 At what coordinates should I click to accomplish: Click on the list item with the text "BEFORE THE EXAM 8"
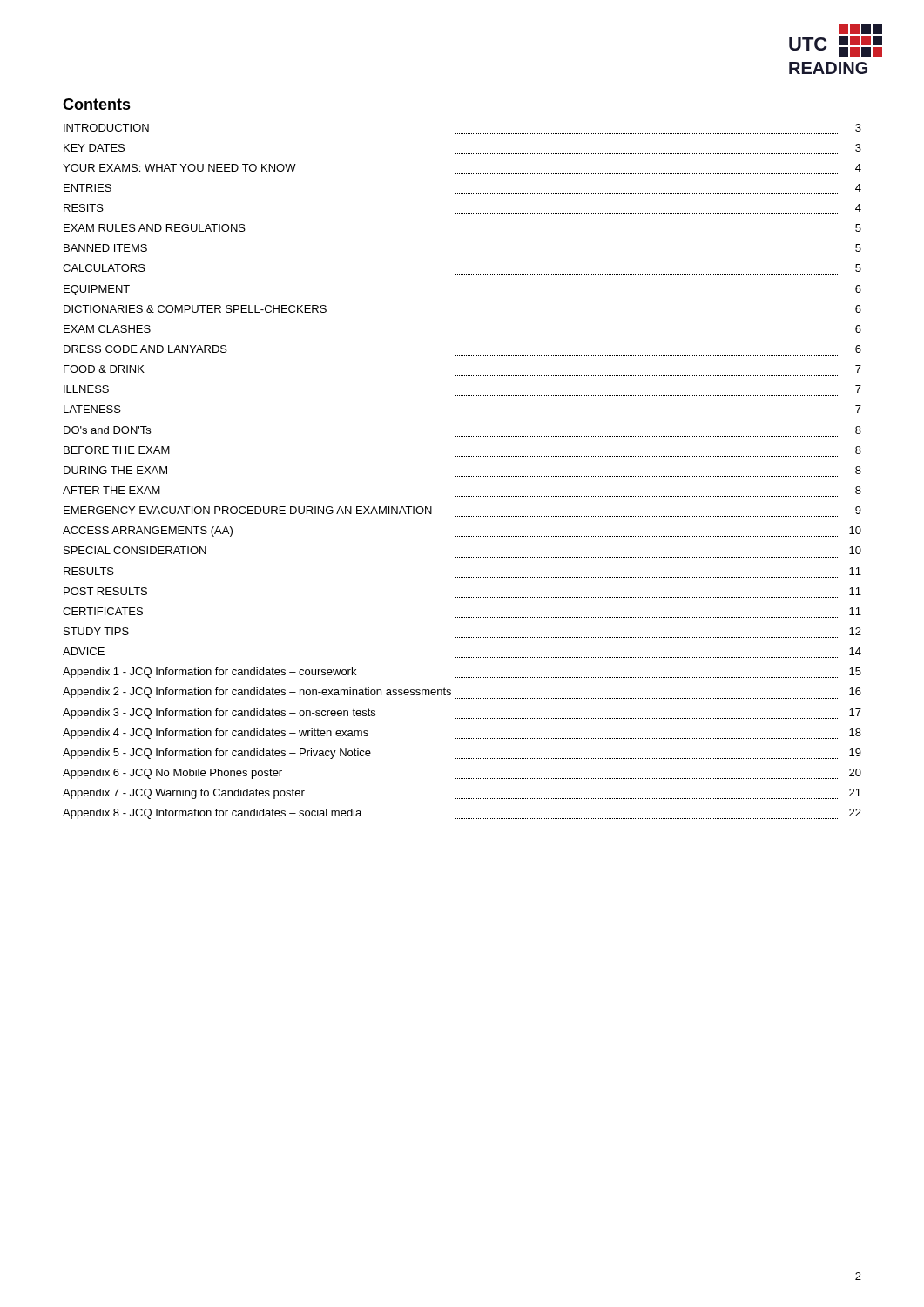coord(462,450)
